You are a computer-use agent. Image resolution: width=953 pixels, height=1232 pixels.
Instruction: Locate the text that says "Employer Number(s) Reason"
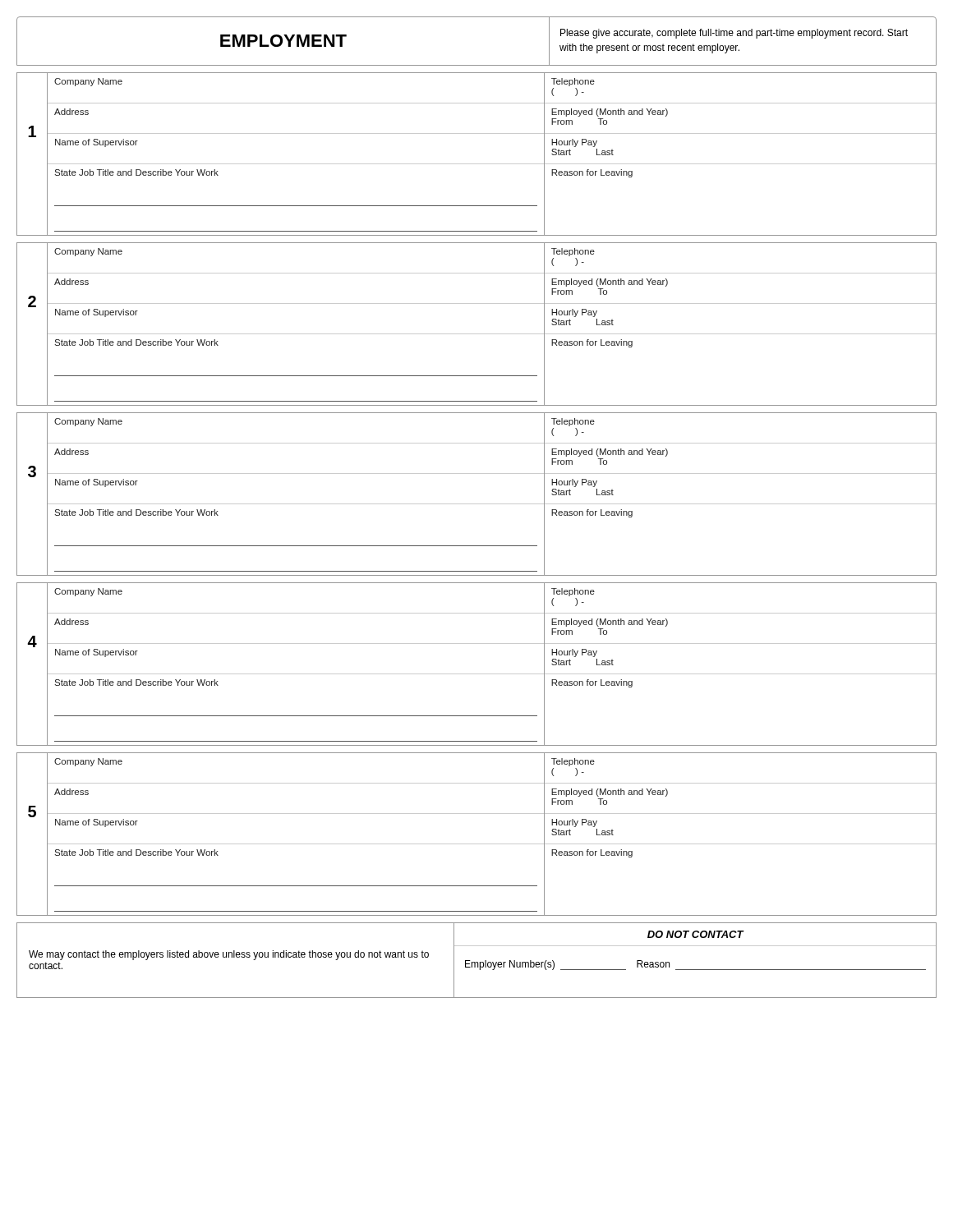coord(695,964)
